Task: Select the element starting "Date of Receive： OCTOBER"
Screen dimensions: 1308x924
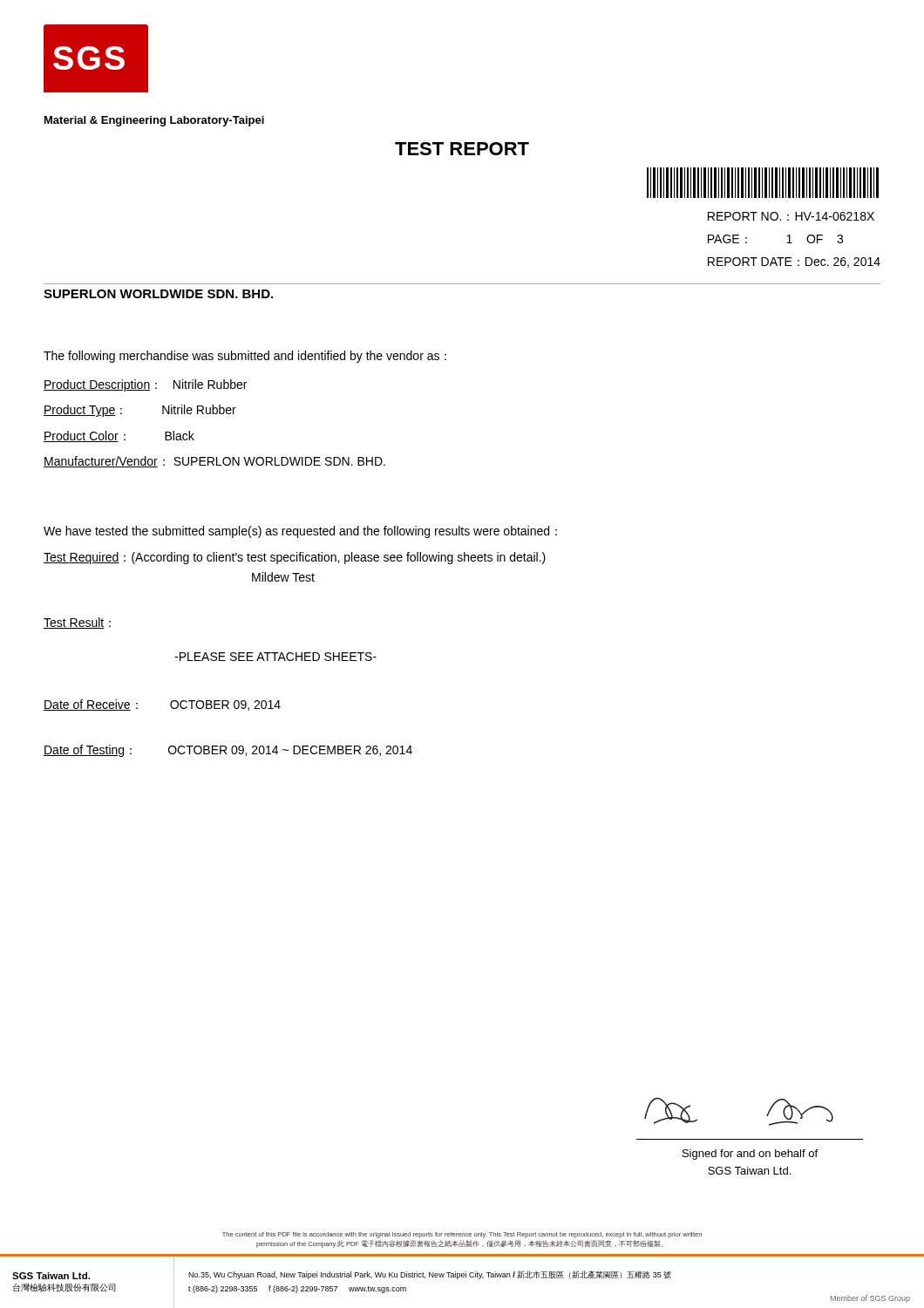Action: pos(162,705)
